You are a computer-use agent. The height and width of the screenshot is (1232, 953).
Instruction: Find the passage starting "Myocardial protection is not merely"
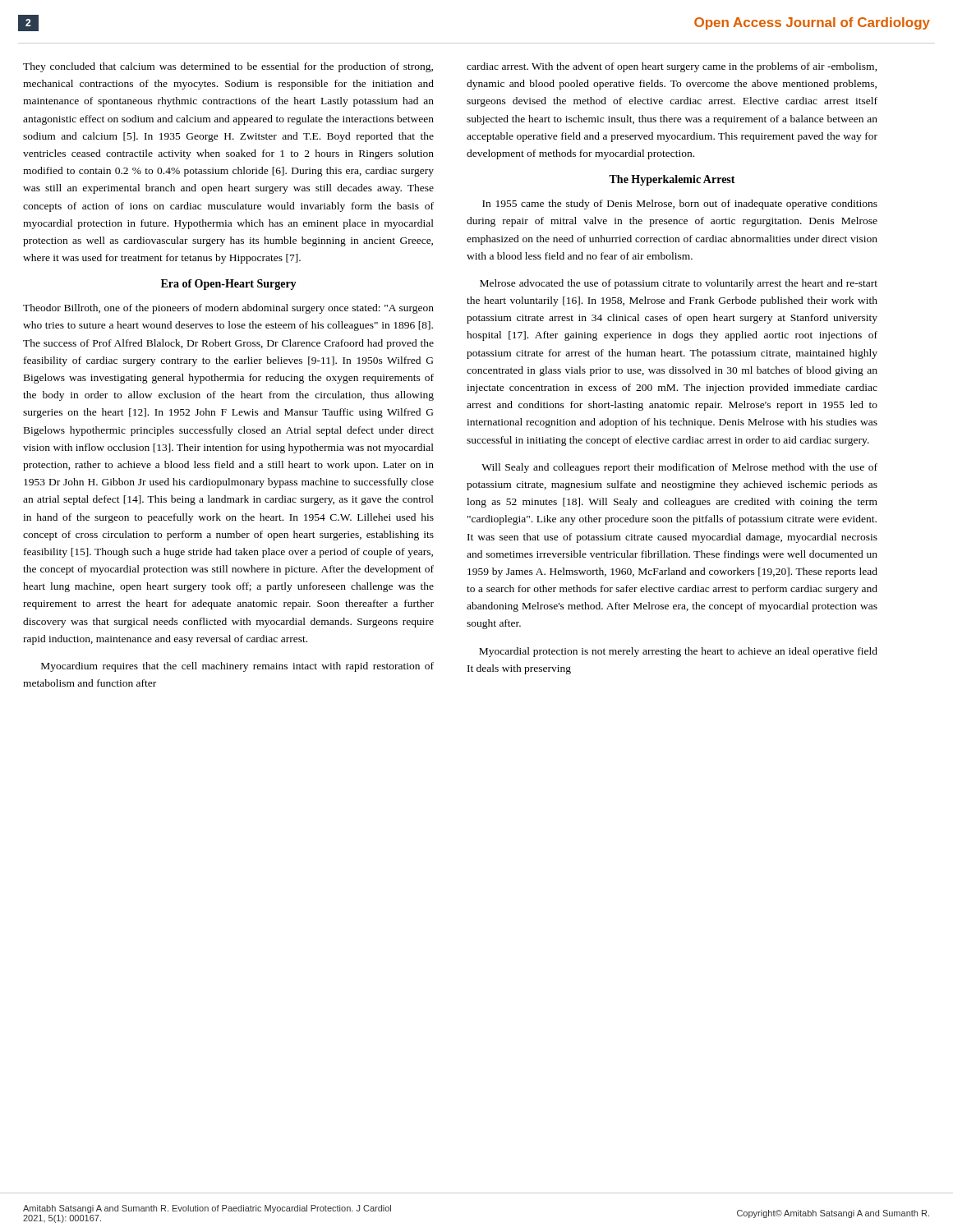point(672,659)
